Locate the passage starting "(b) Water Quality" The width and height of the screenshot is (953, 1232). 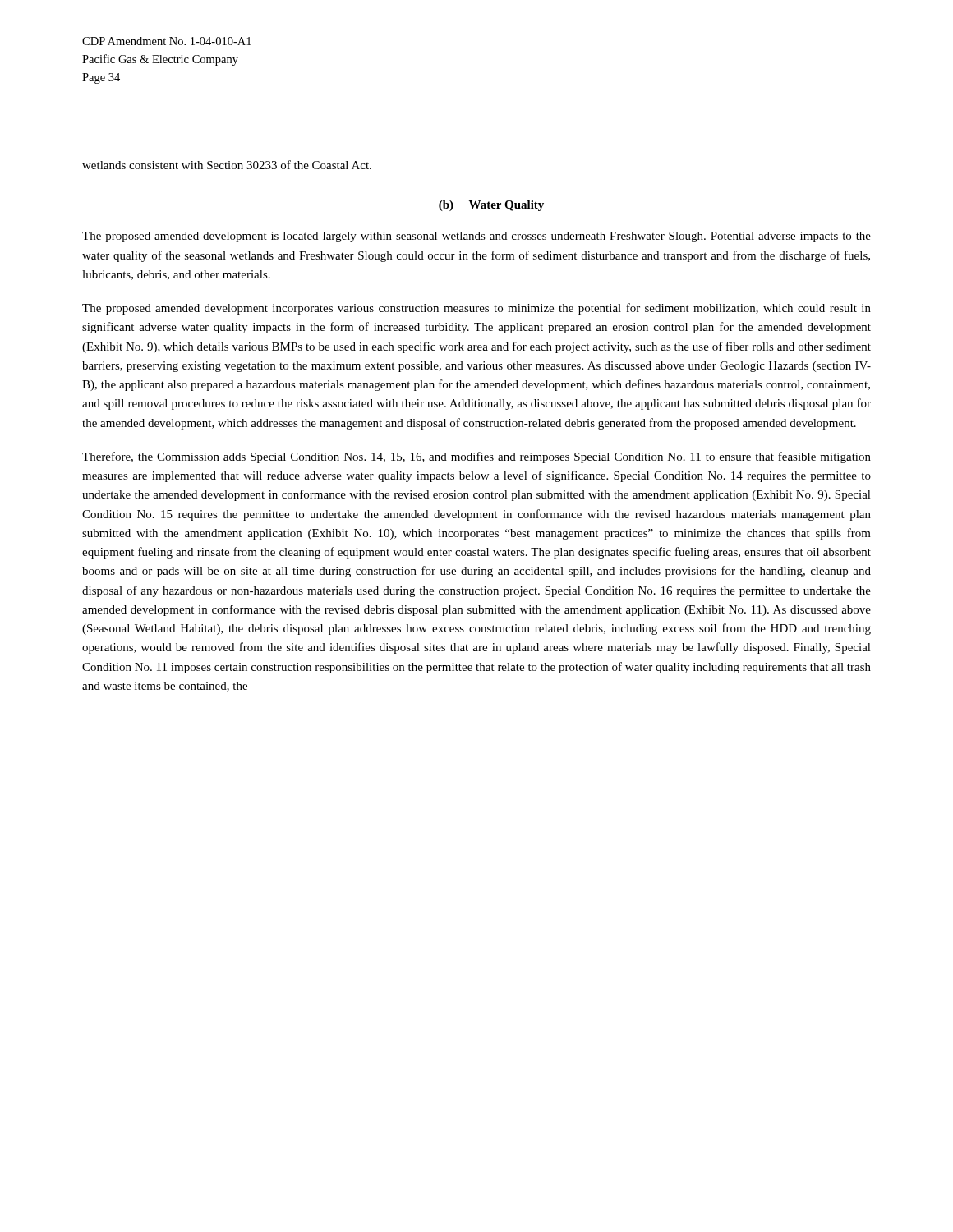[x=491, y=205]
